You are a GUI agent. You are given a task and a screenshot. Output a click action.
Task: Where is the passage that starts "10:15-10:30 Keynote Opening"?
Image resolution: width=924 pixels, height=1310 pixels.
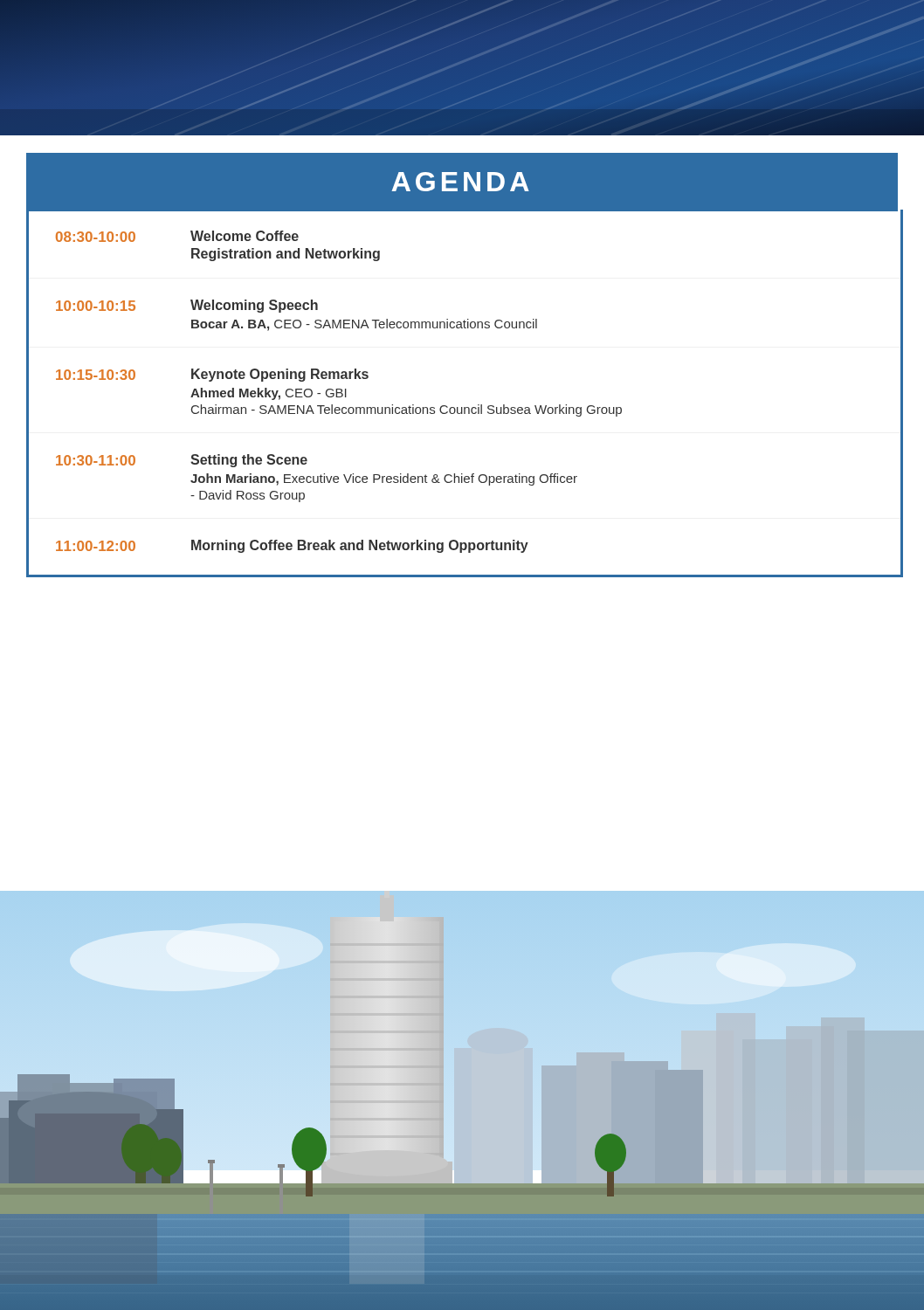point(212,375)
